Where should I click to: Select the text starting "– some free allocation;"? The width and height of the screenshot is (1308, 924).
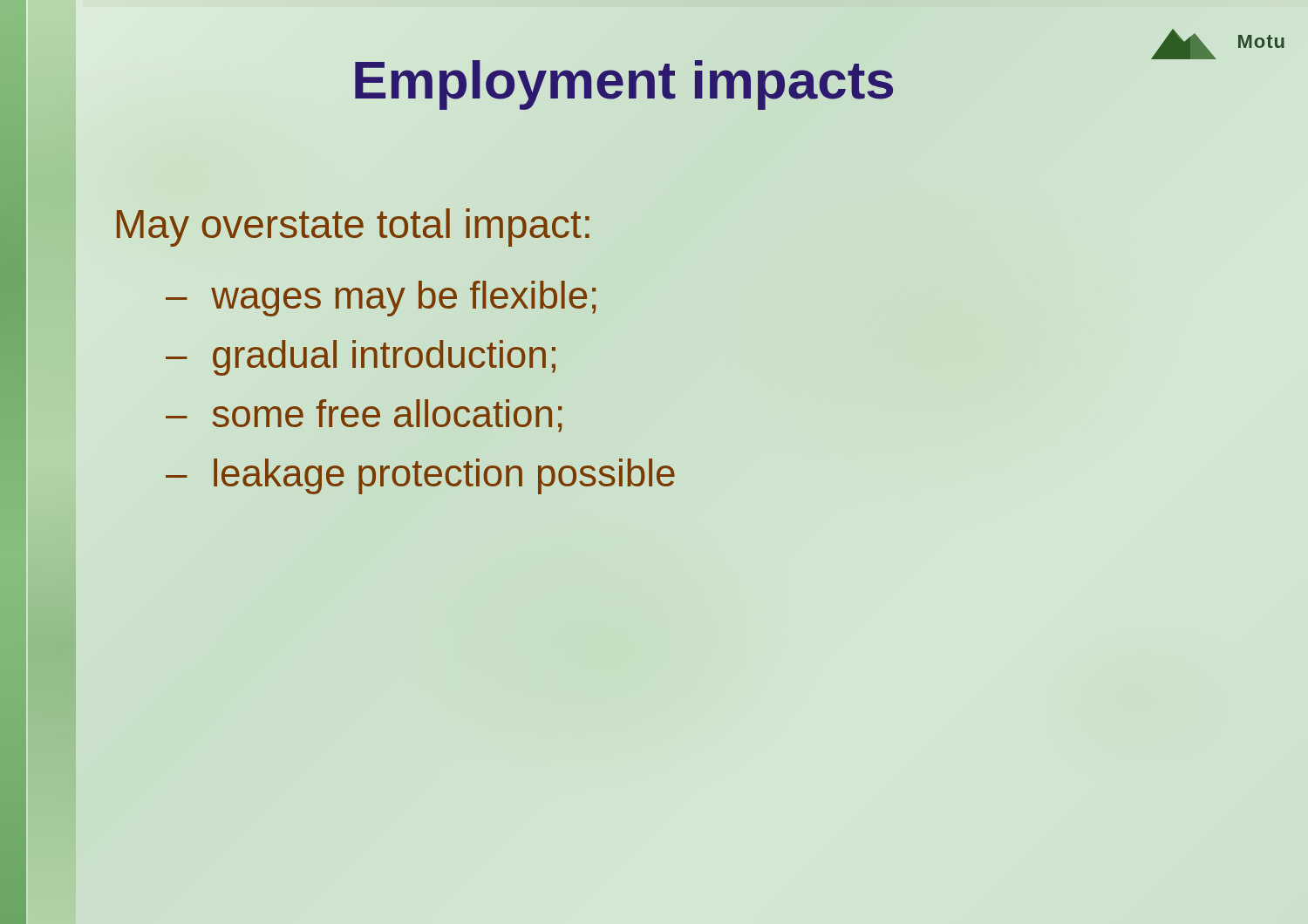click(x=365, y=414)
